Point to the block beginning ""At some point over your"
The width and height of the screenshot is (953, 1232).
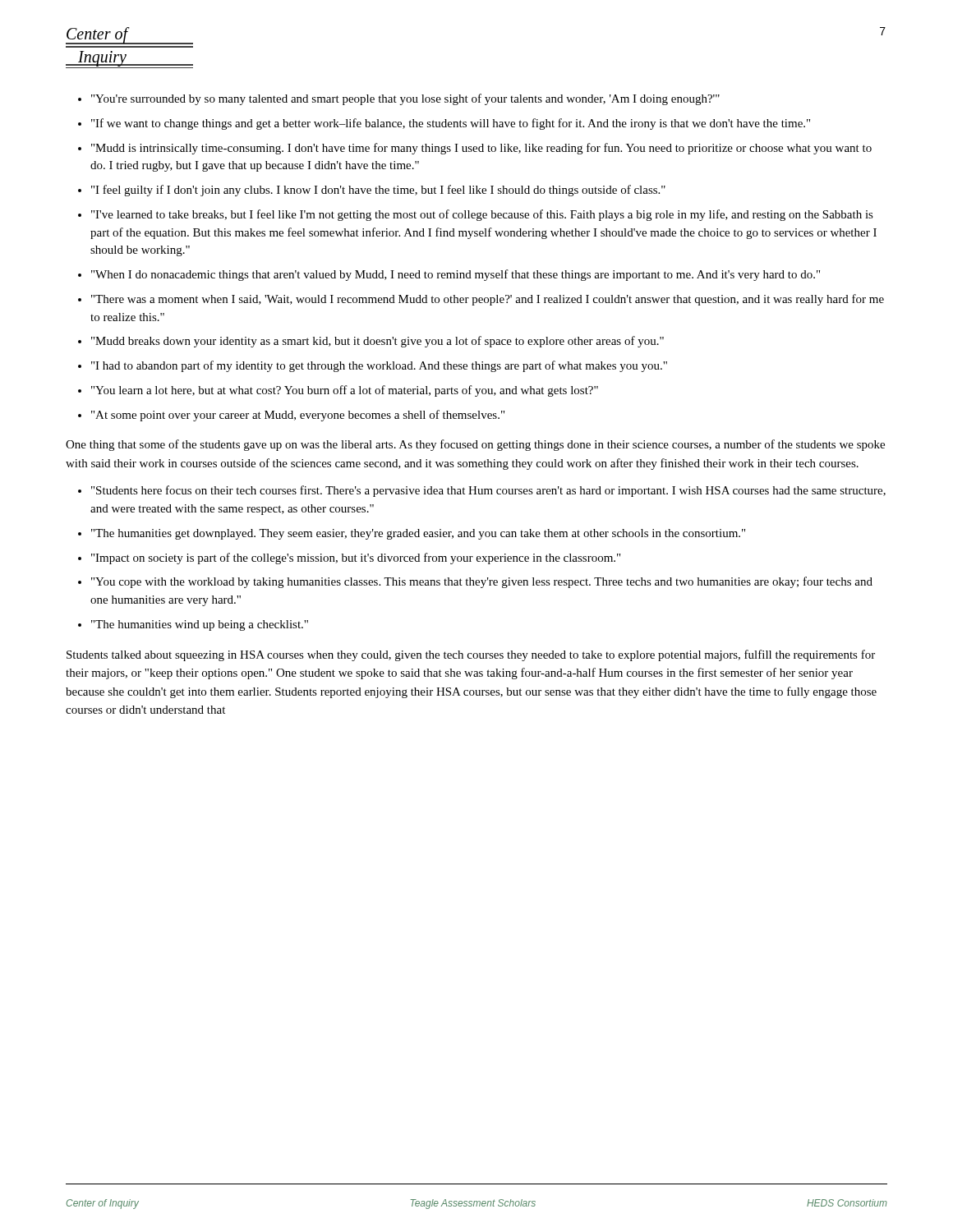click(x=298, y=414)
